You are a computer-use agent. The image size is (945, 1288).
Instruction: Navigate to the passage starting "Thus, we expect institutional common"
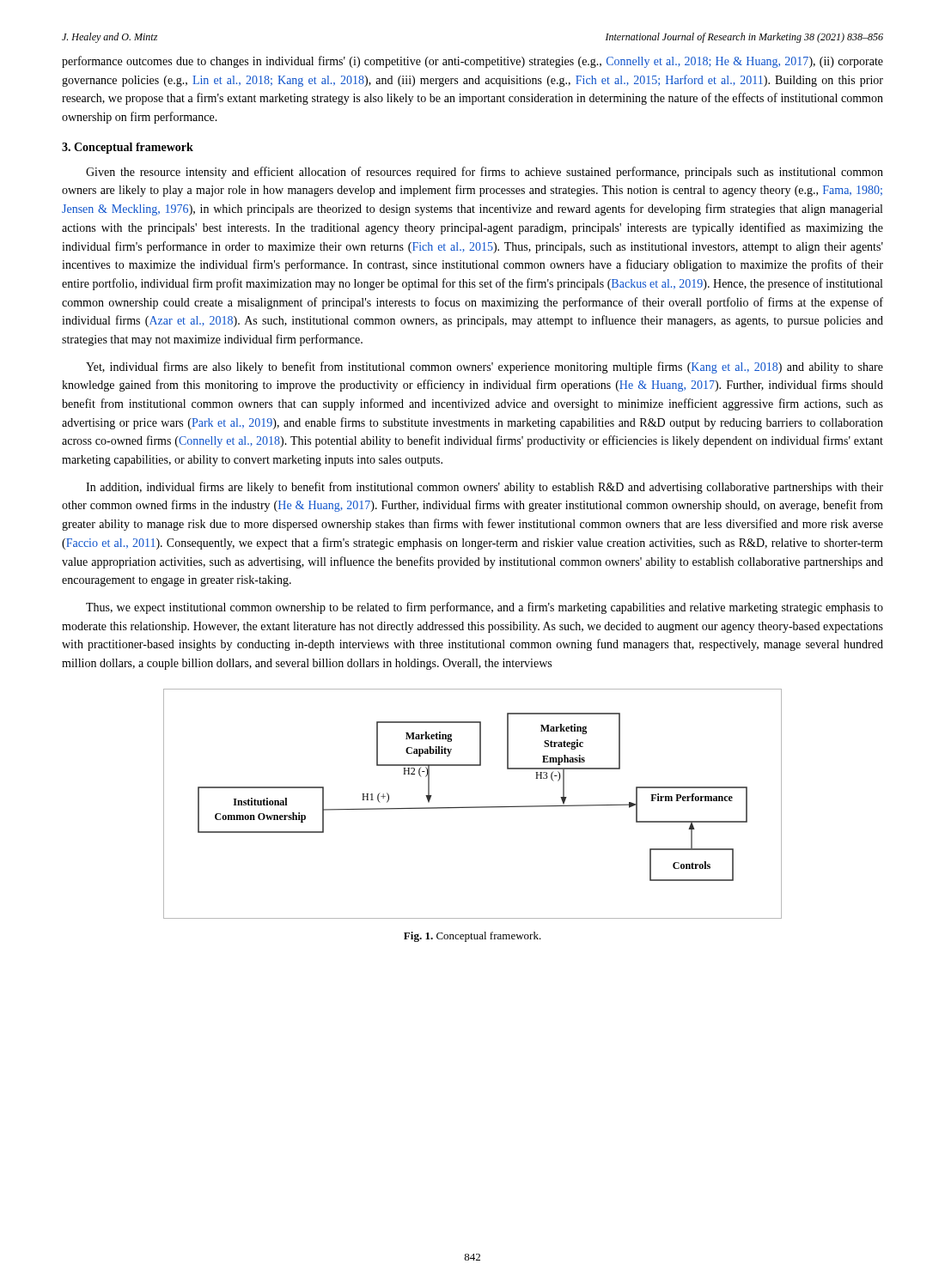[472, 636]
